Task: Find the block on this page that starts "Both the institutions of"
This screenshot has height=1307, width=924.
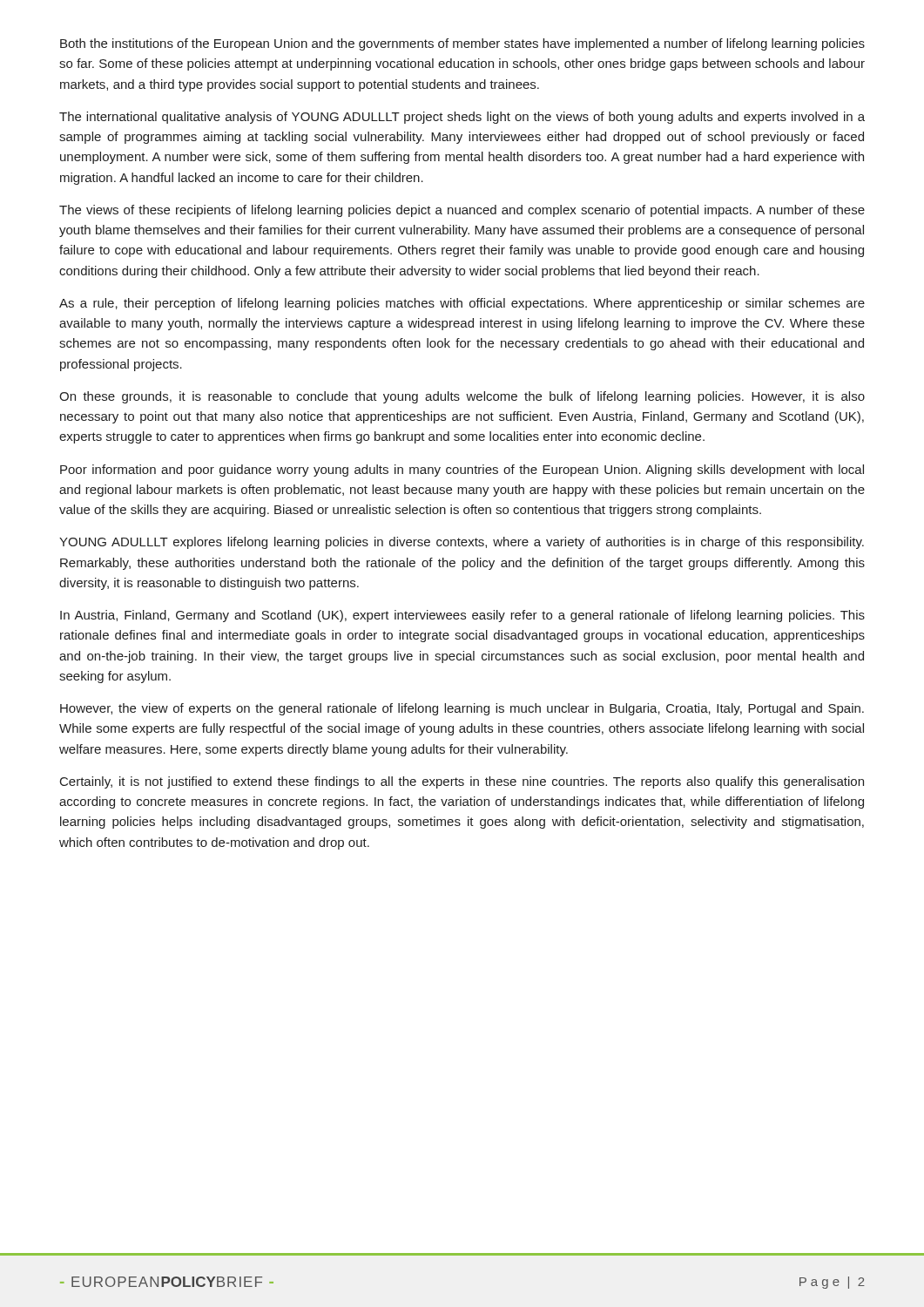Action: (462, 63)
